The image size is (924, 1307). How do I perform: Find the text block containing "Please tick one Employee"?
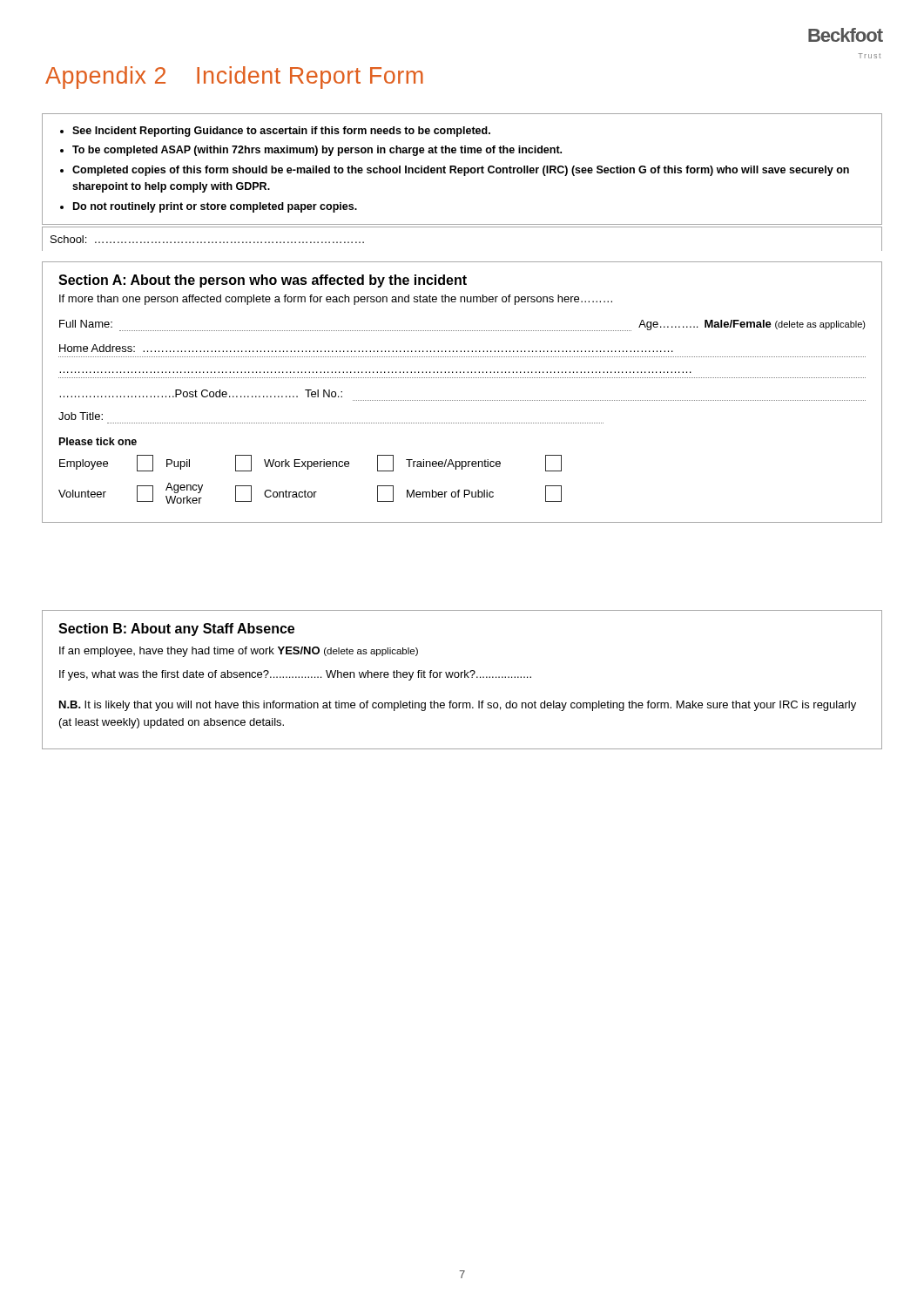462,471
